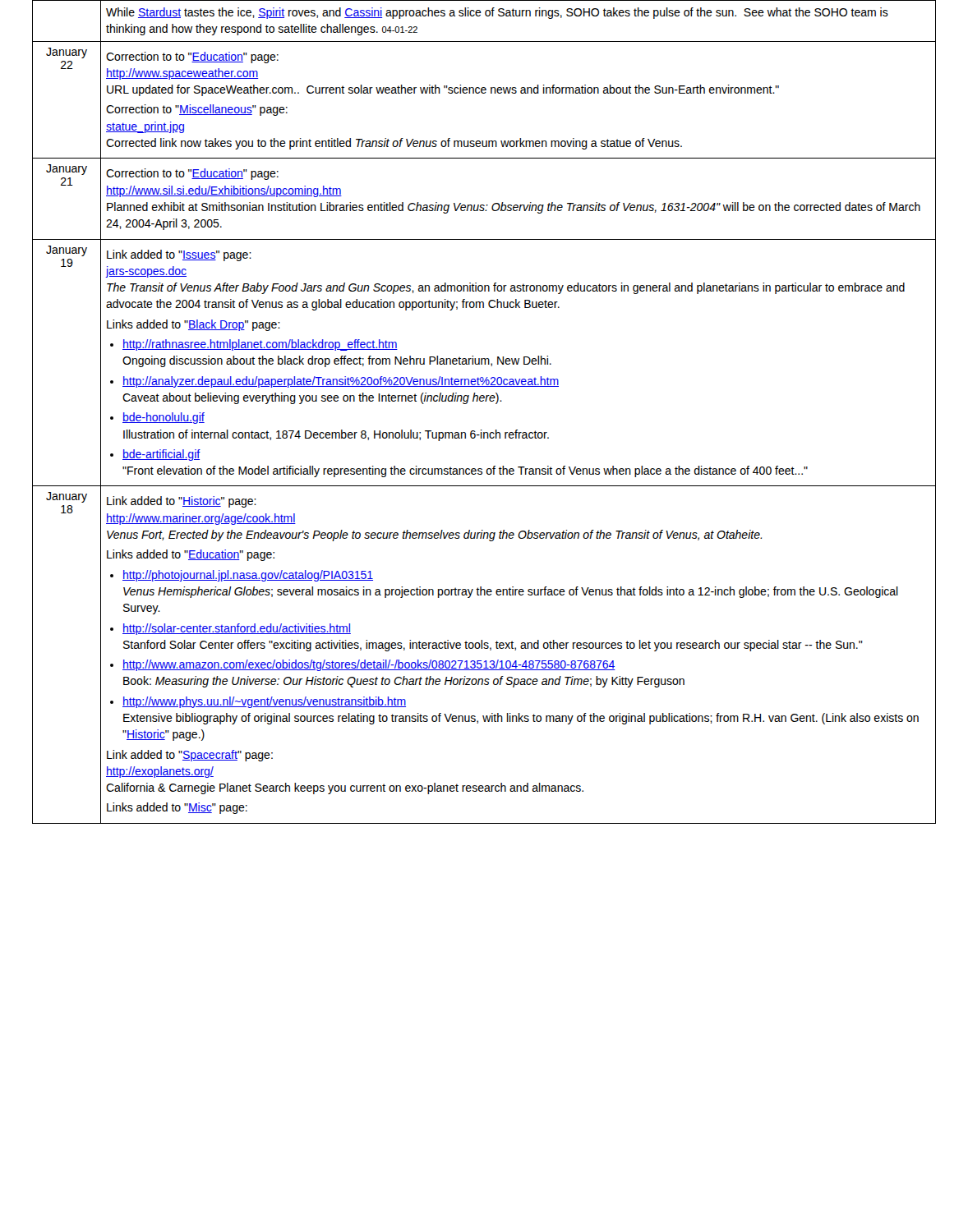Screen dimensions: 1232x968
Task: Click on the element starting "http://solar-center.stanford.edu/activities.html Stanford Solar Center offers"
Action: click(x=493, y=636)
